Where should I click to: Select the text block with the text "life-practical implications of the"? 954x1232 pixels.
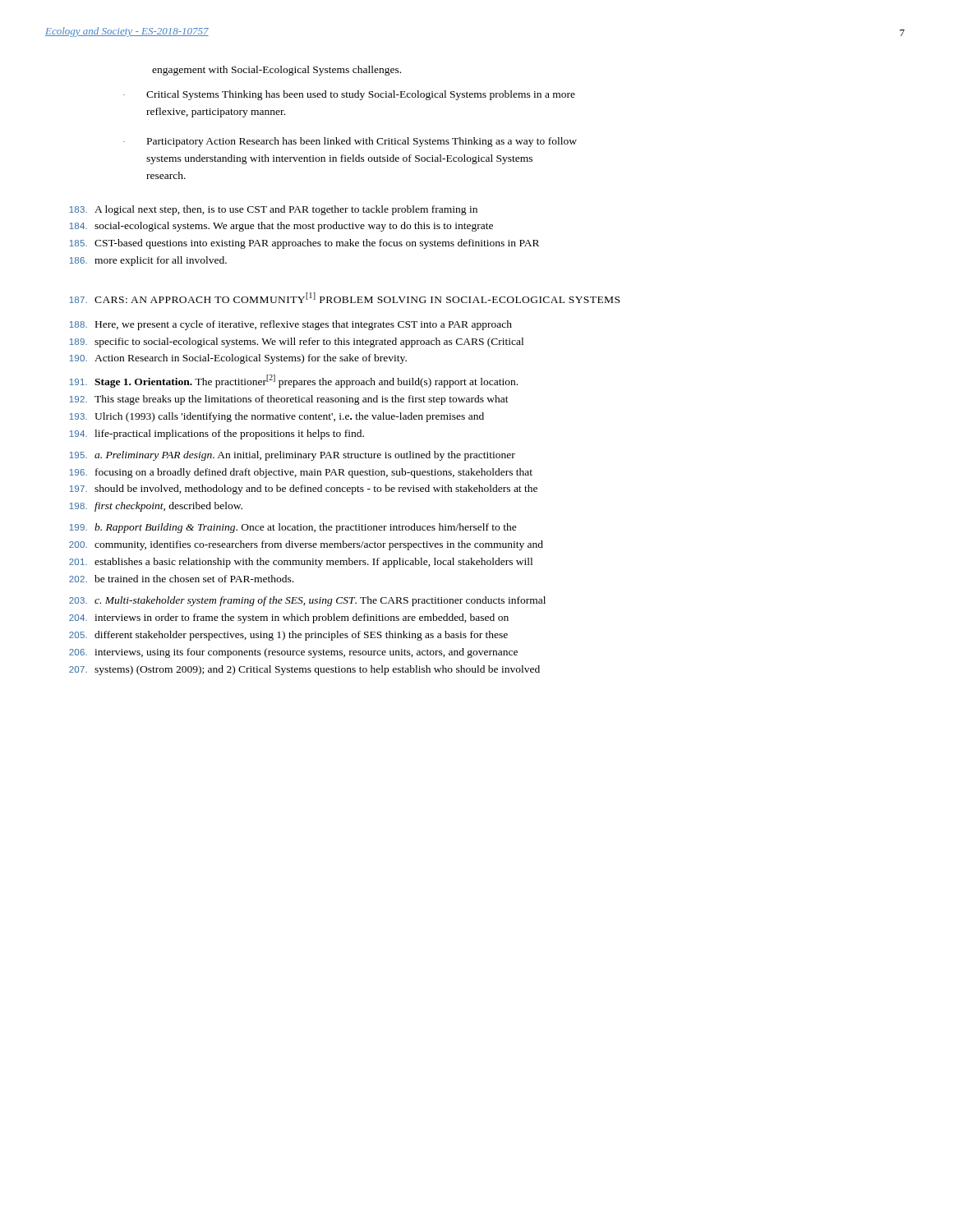(x=217, y=434)
